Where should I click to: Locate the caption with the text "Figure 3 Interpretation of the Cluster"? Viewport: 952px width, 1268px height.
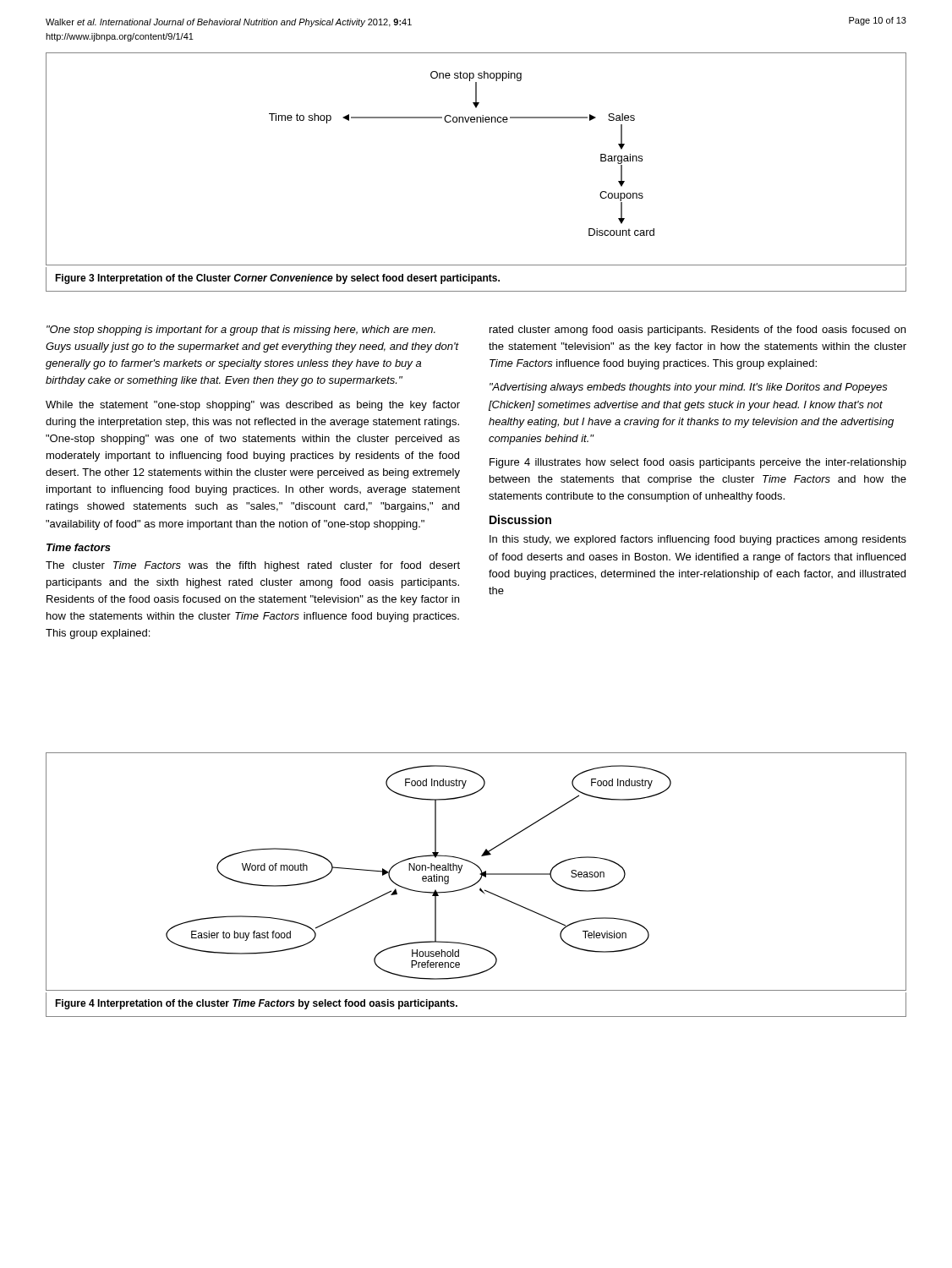coord(278,278)
